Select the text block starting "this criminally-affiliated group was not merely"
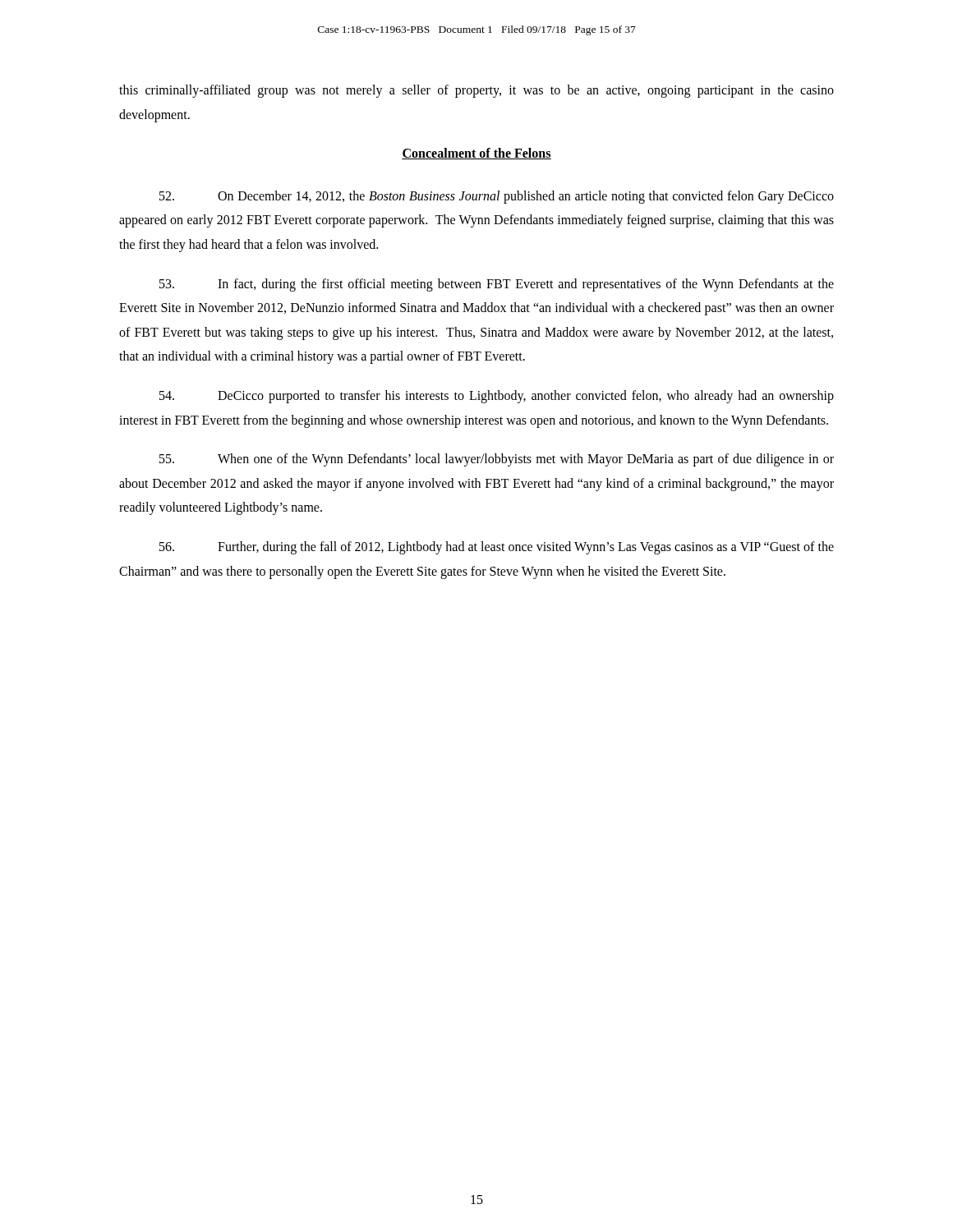The height and width of the screenshot is (1232, 953). (x=476, y=102)
